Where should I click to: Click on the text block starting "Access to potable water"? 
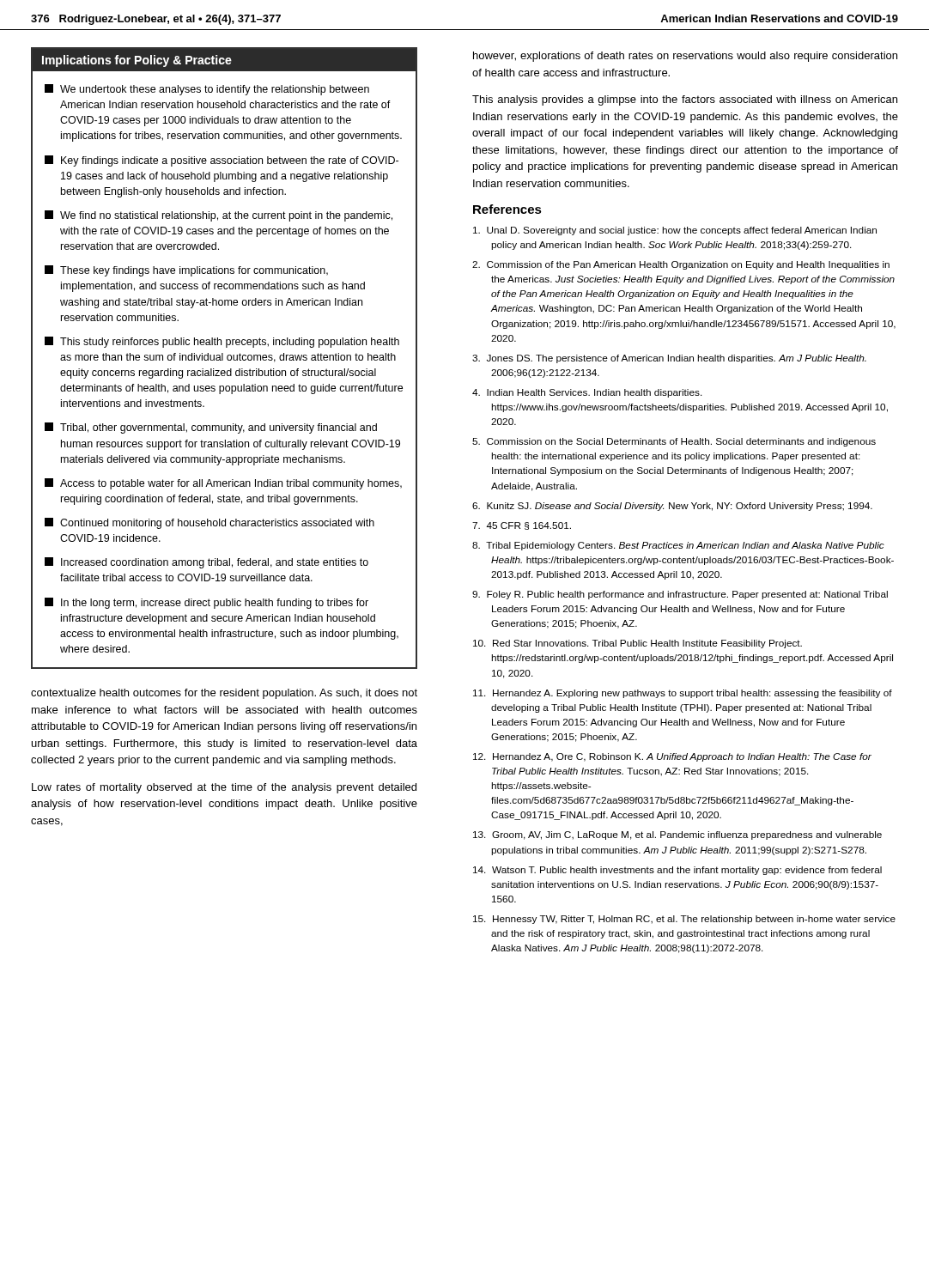click(224, 491)
